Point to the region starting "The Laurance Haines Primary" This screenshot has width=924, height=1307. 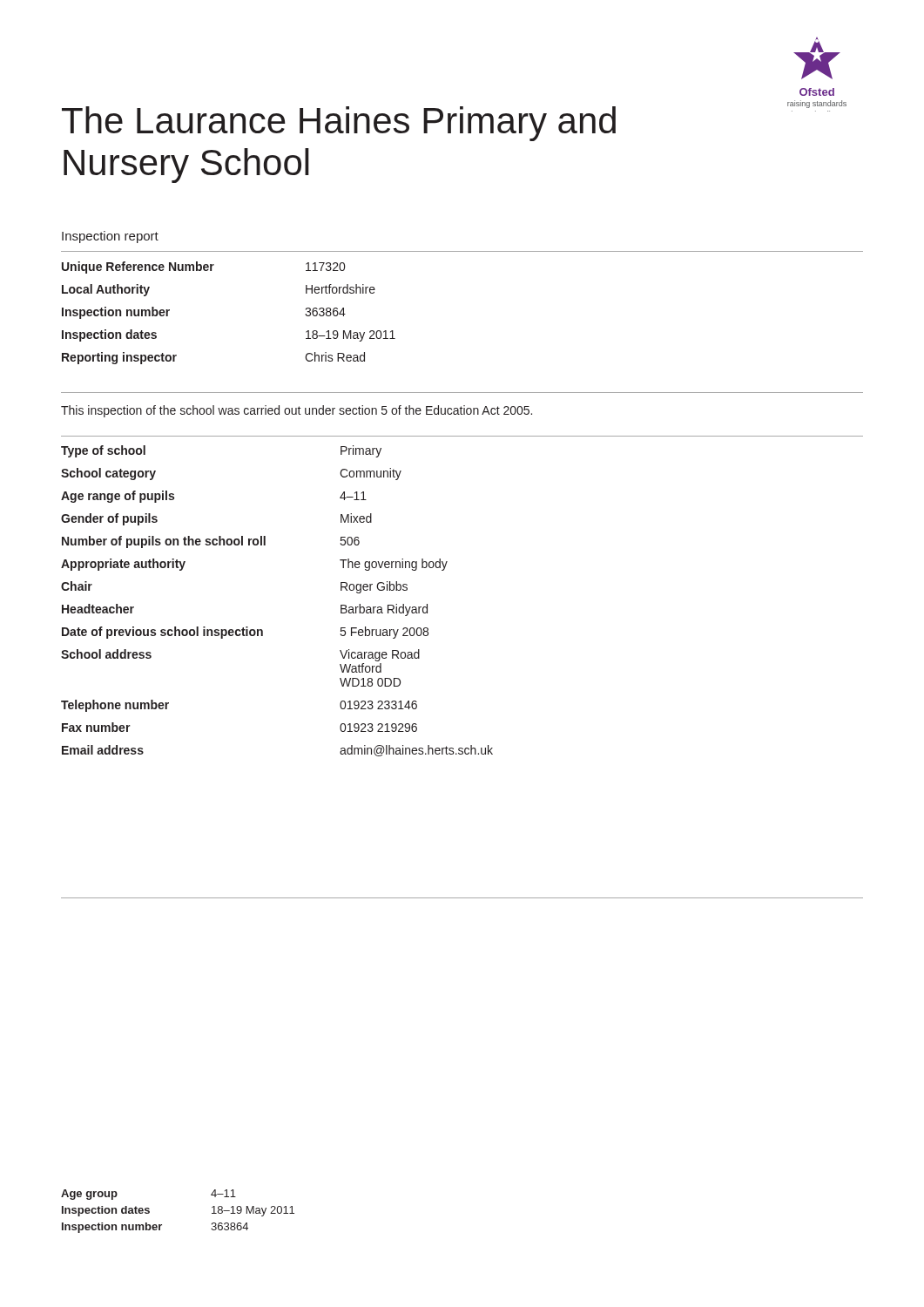tap(340, 142)
